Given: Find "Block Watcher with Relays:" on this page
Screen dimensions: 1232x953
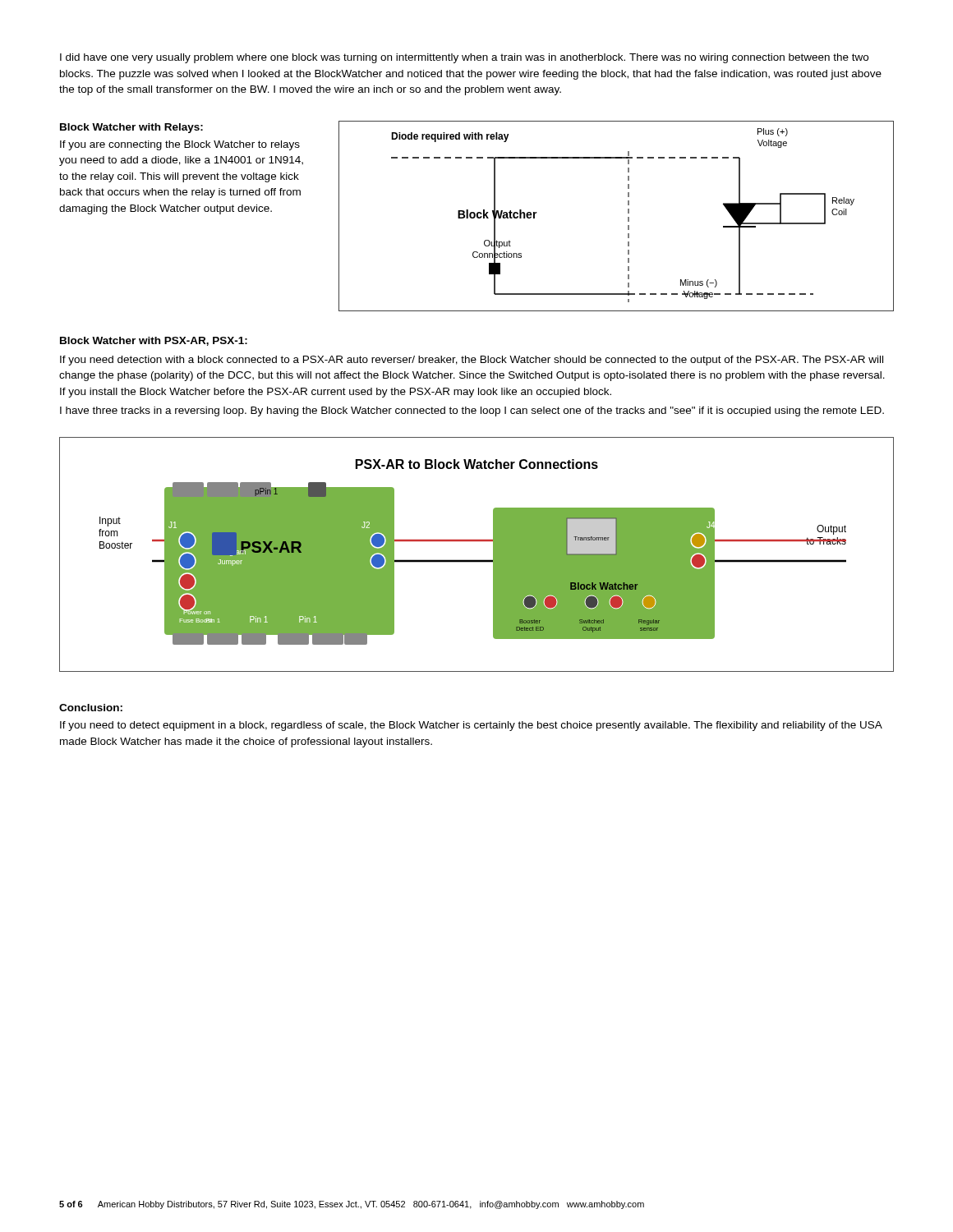Looking at the screenshot, I should pos(131,127).
